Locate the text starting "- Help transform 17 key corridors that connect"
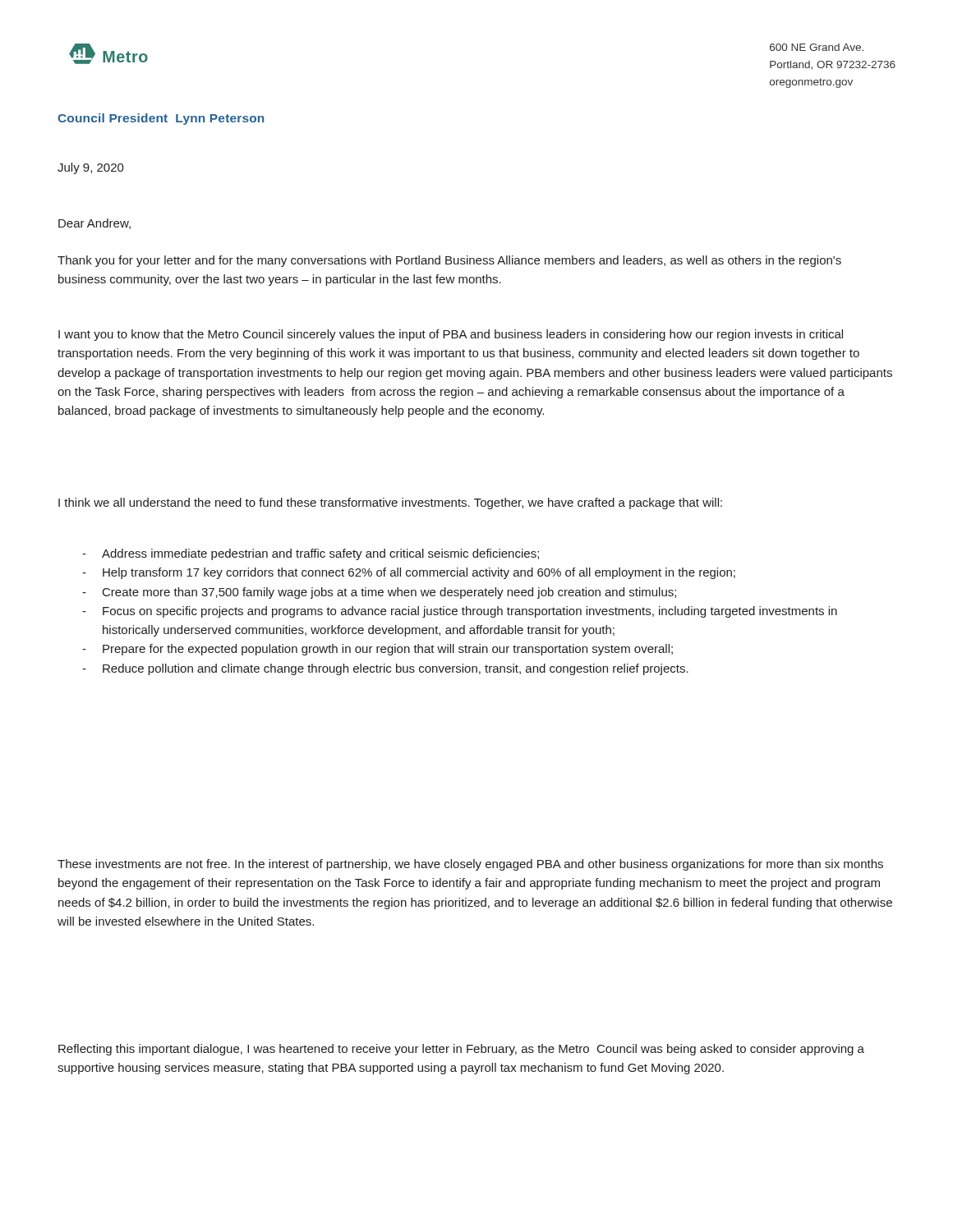Screen dimensions: 1232x953 pos(489,572)
